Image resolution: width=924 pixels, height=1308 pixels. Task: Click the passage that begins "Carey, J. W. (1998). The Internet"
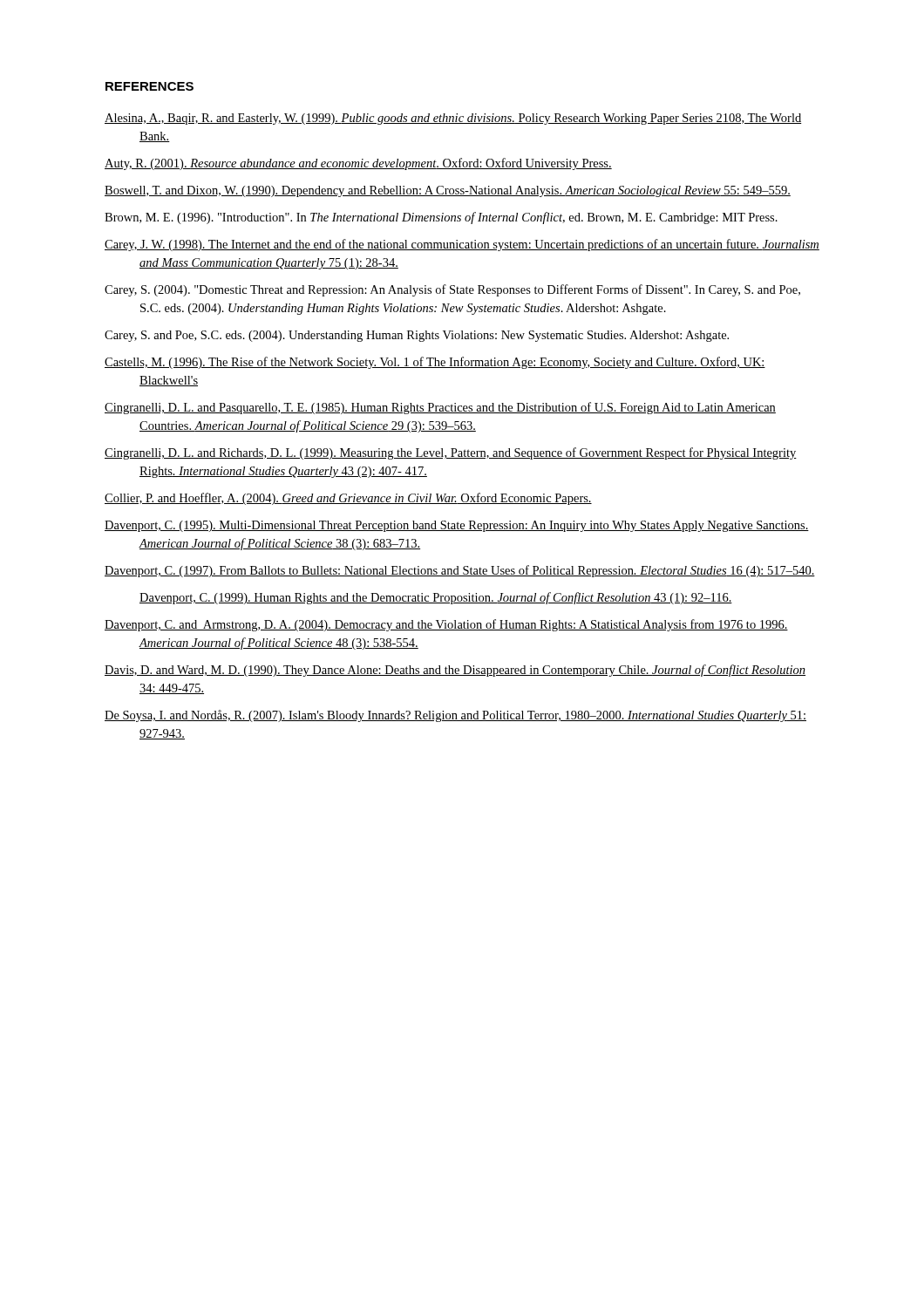(x=462, y=253)
